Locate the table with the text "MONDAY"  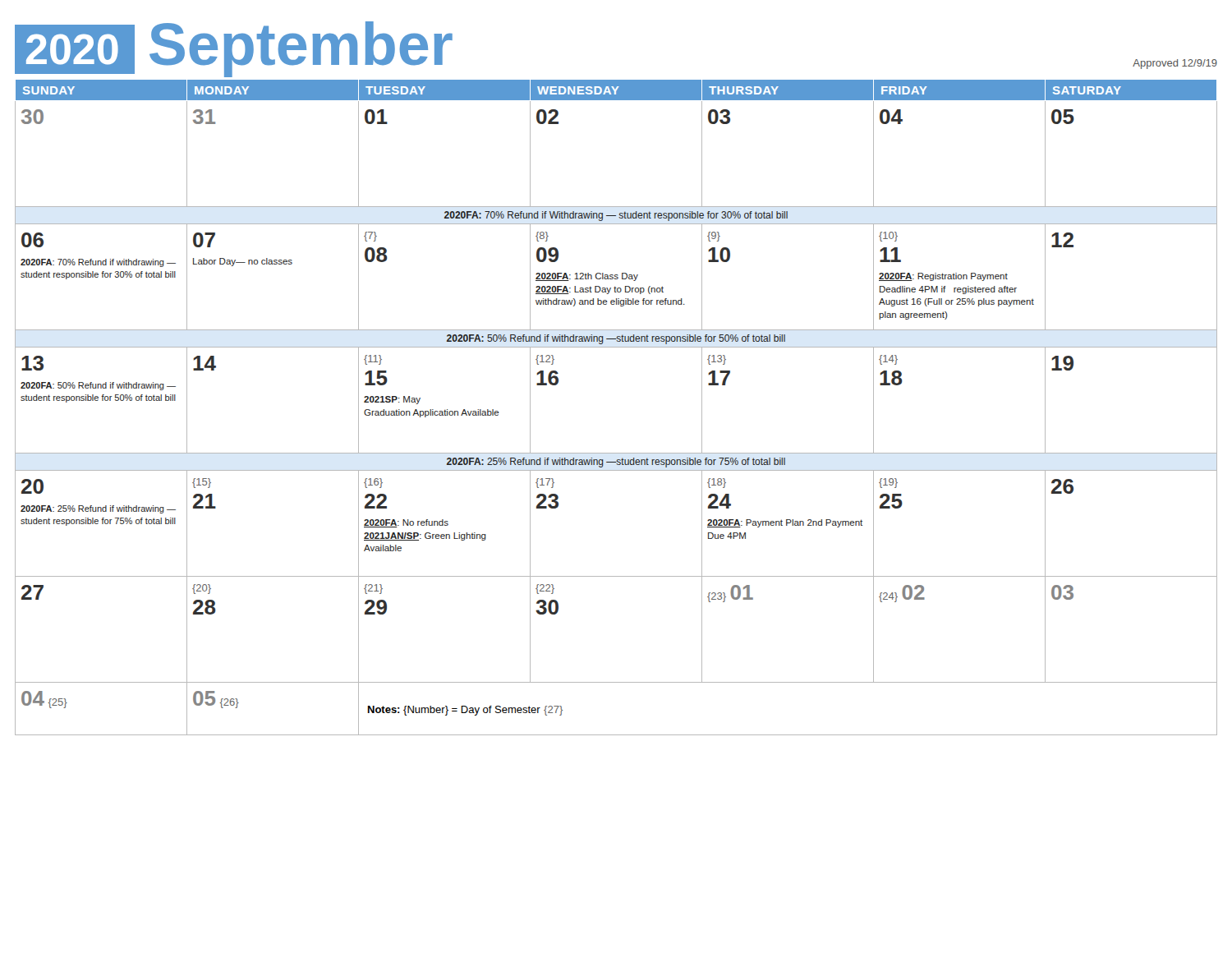click(x=616, y=407)
